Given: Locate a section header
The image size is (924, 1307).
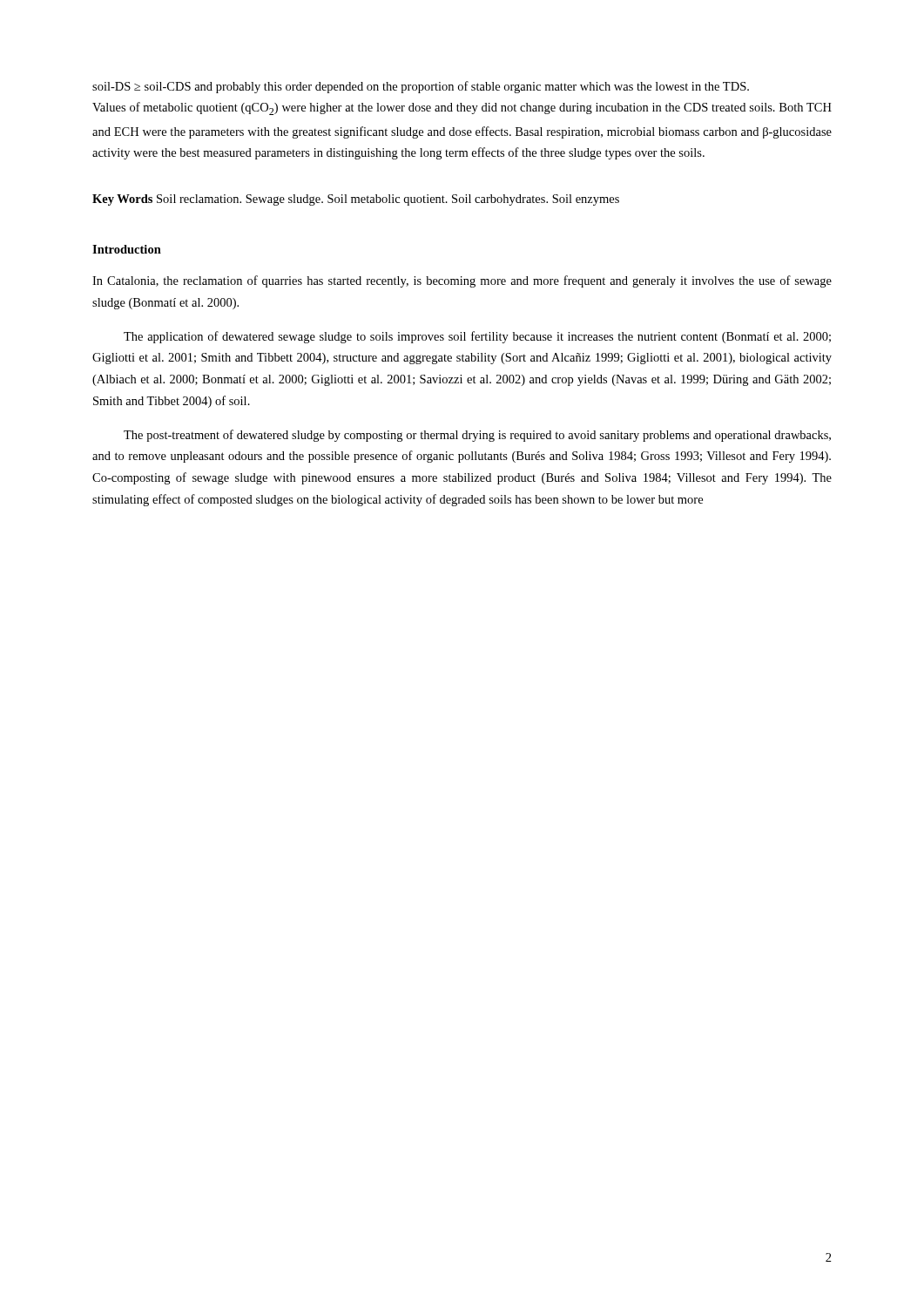Looking at the screenshot, I should [x=127, y=250].
